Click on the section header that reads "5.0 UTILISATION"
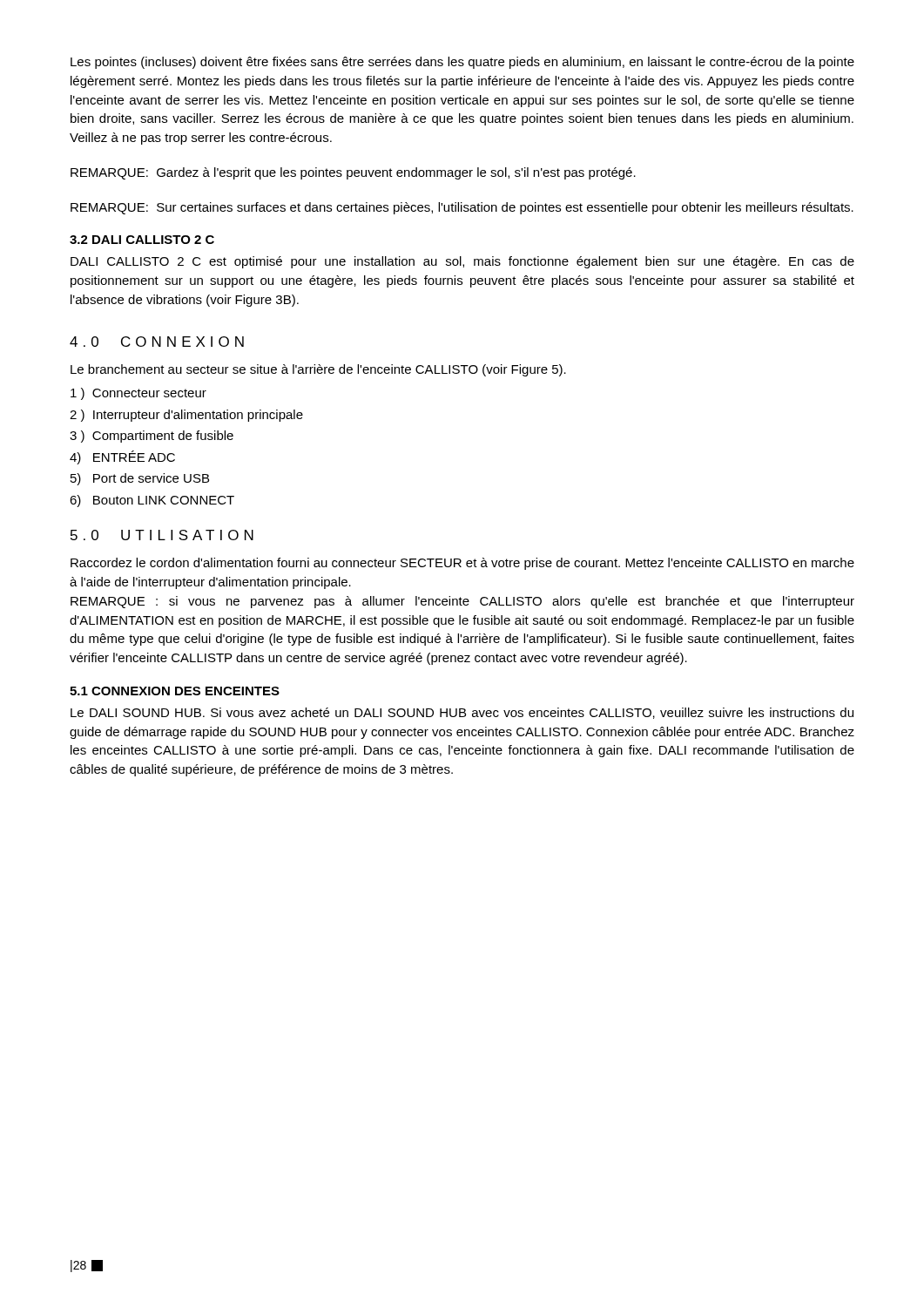Image resolution: width=924 pixels, height=1307 pixels. [164, 536]
